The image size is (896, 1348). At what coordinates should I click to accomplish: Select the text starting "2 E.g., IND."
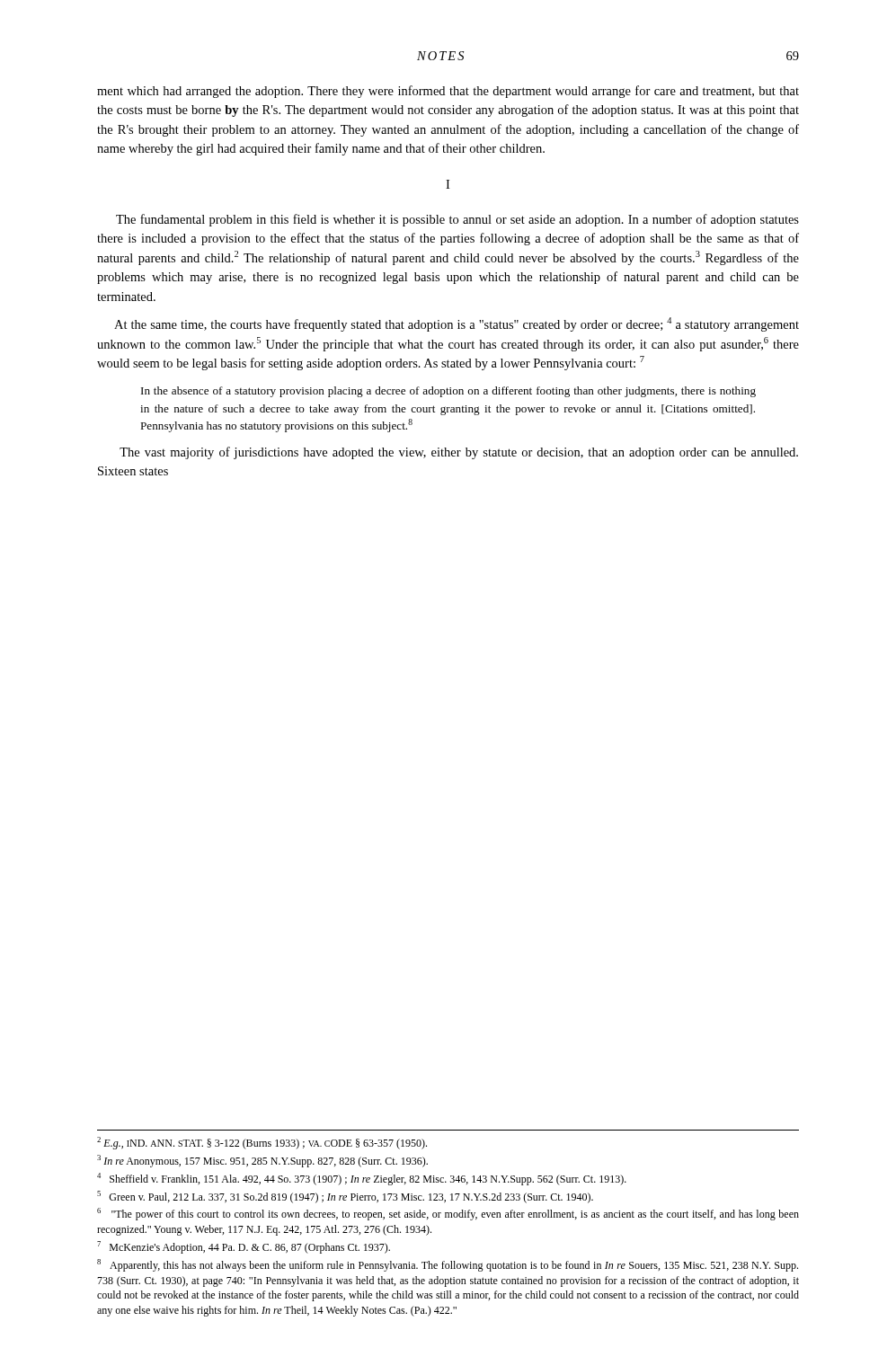click(x=262, y=1143)
